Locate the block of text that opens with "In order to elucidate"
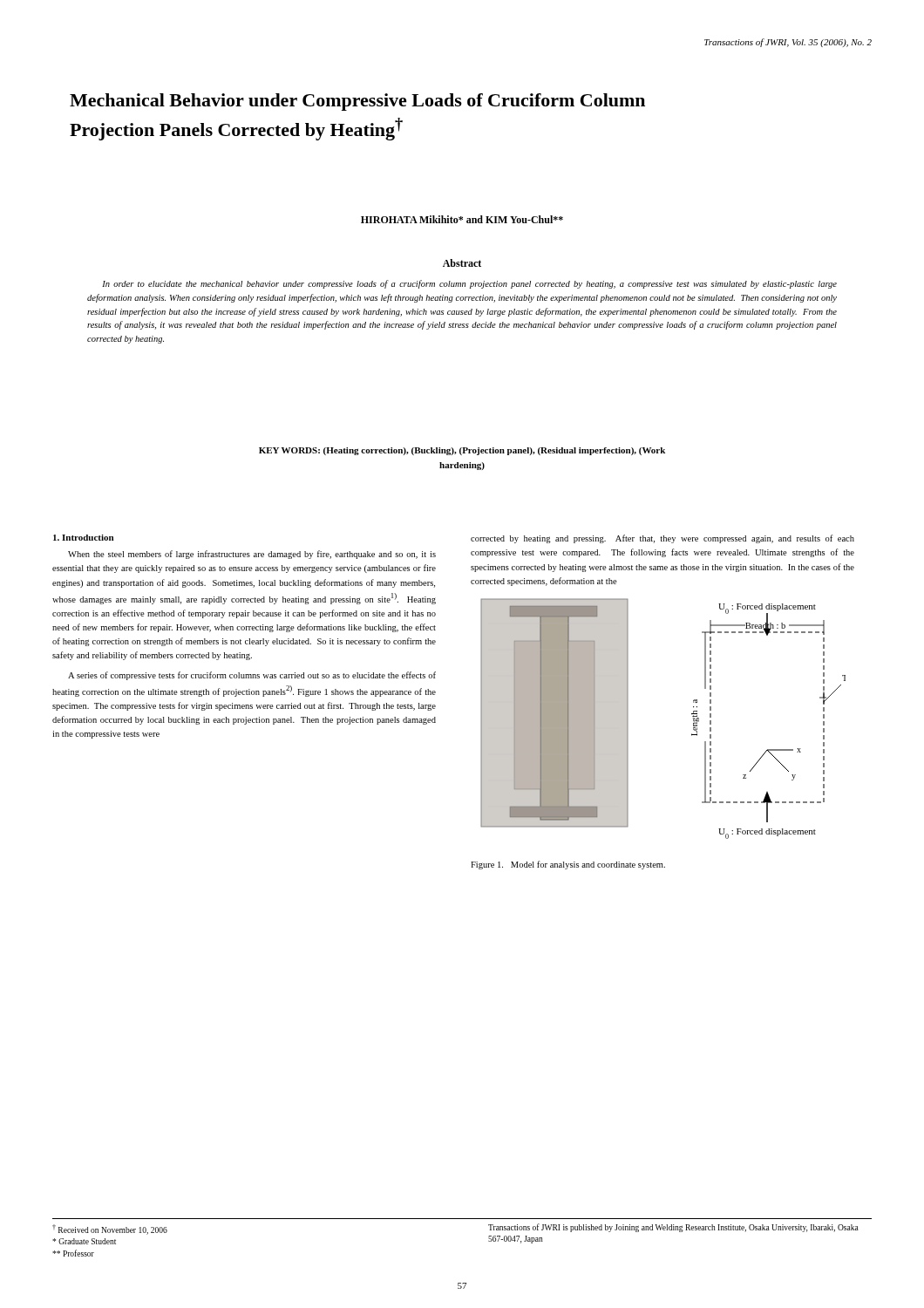924x1308 pixels. pos(462,311)
